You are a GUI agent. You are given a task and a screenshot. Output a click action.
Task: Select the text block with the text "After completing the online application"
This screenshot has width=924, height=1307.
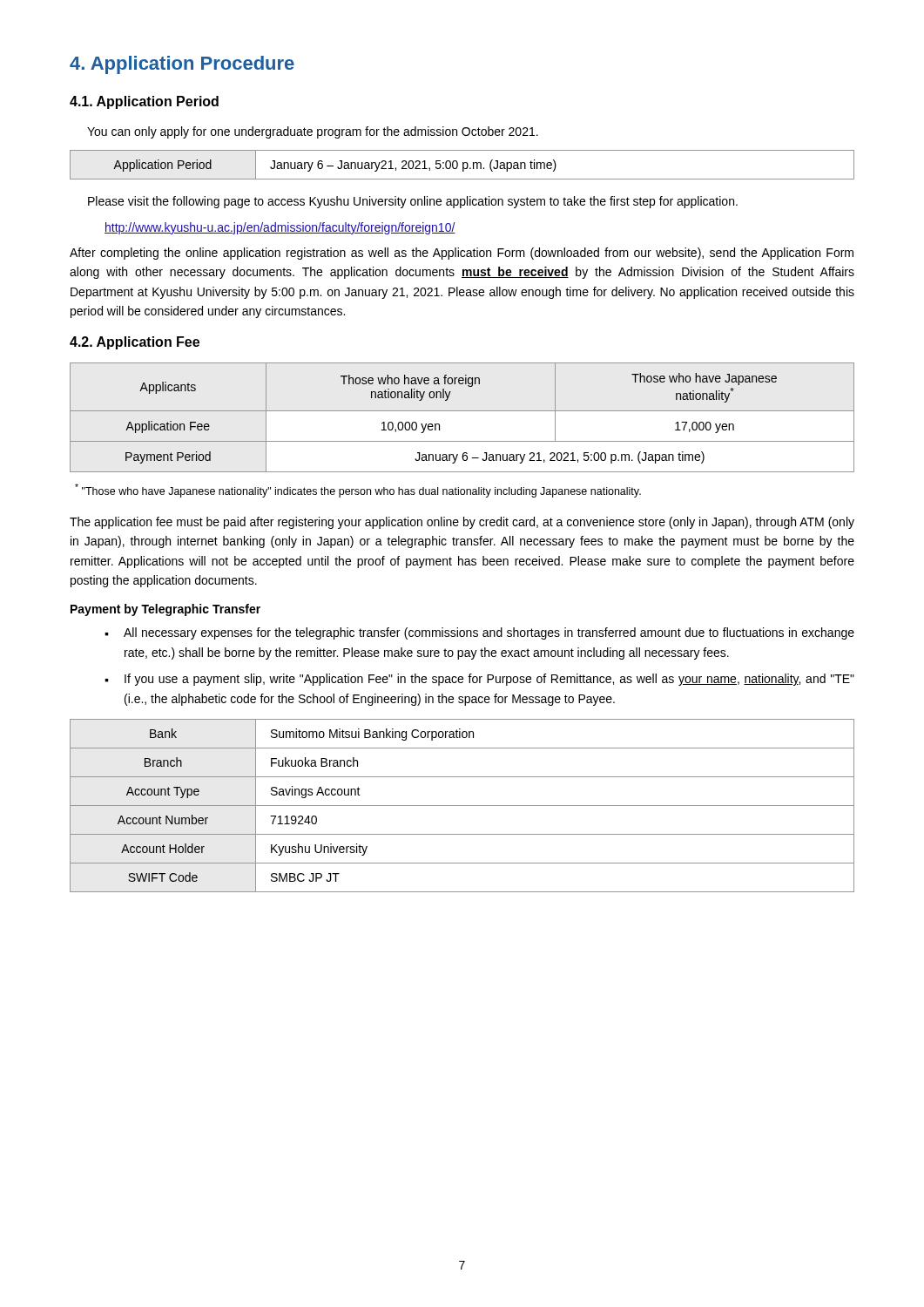coord(462,282)
